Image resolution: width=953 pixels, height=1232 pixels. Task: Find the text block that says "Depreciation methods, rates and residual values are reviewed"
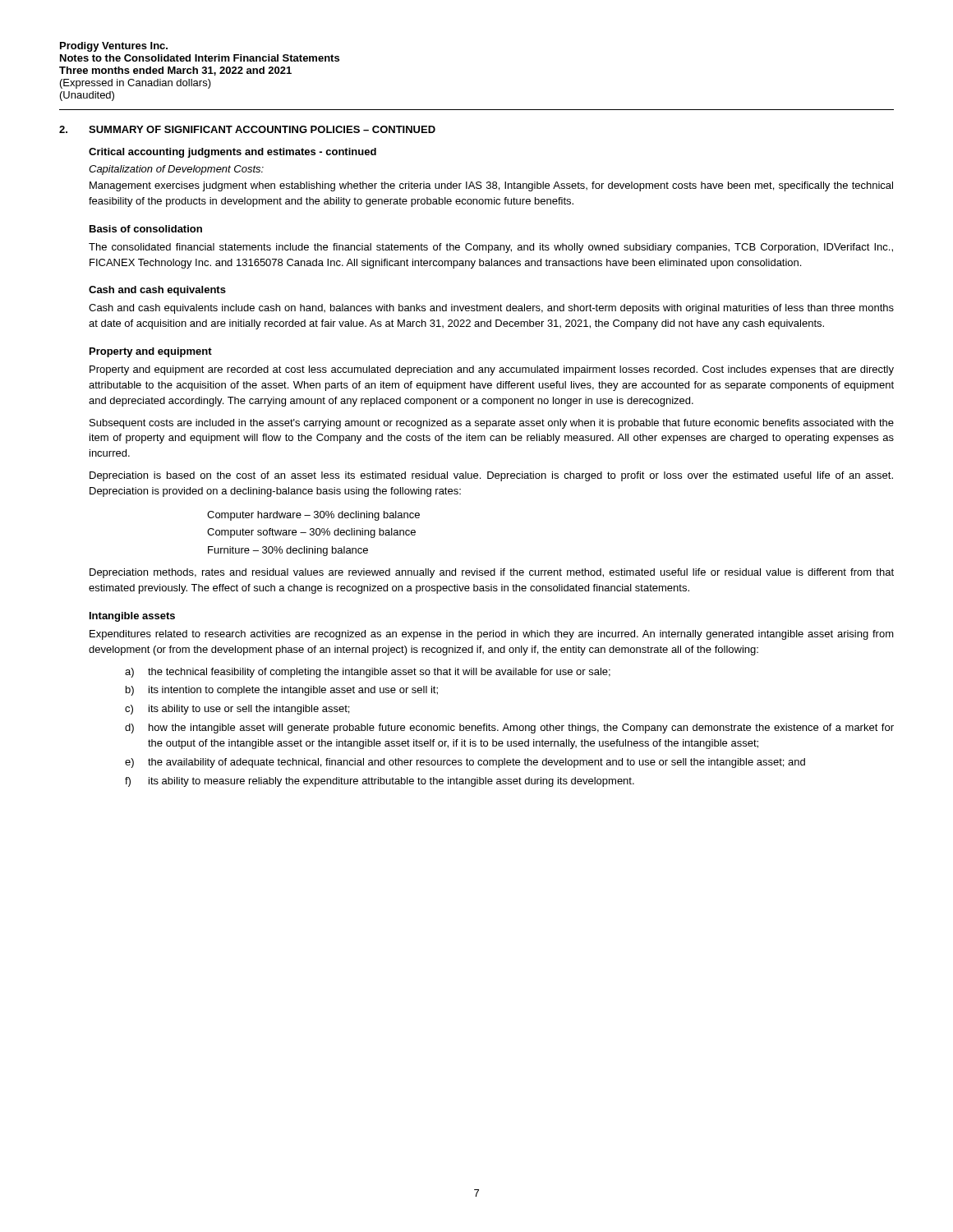[x=491, y=580]
